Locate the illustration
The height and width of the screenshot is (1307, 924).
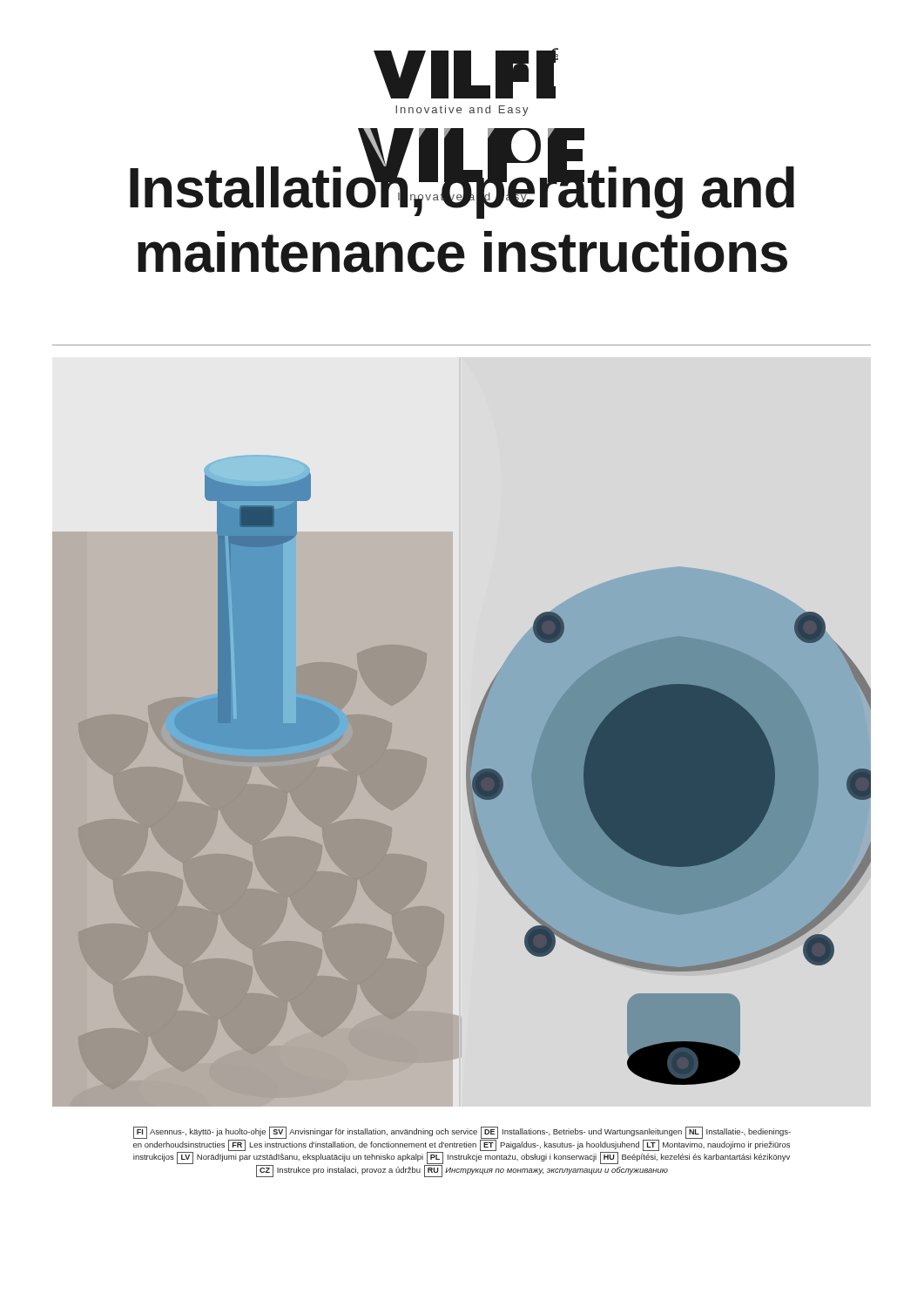(462, 732)
